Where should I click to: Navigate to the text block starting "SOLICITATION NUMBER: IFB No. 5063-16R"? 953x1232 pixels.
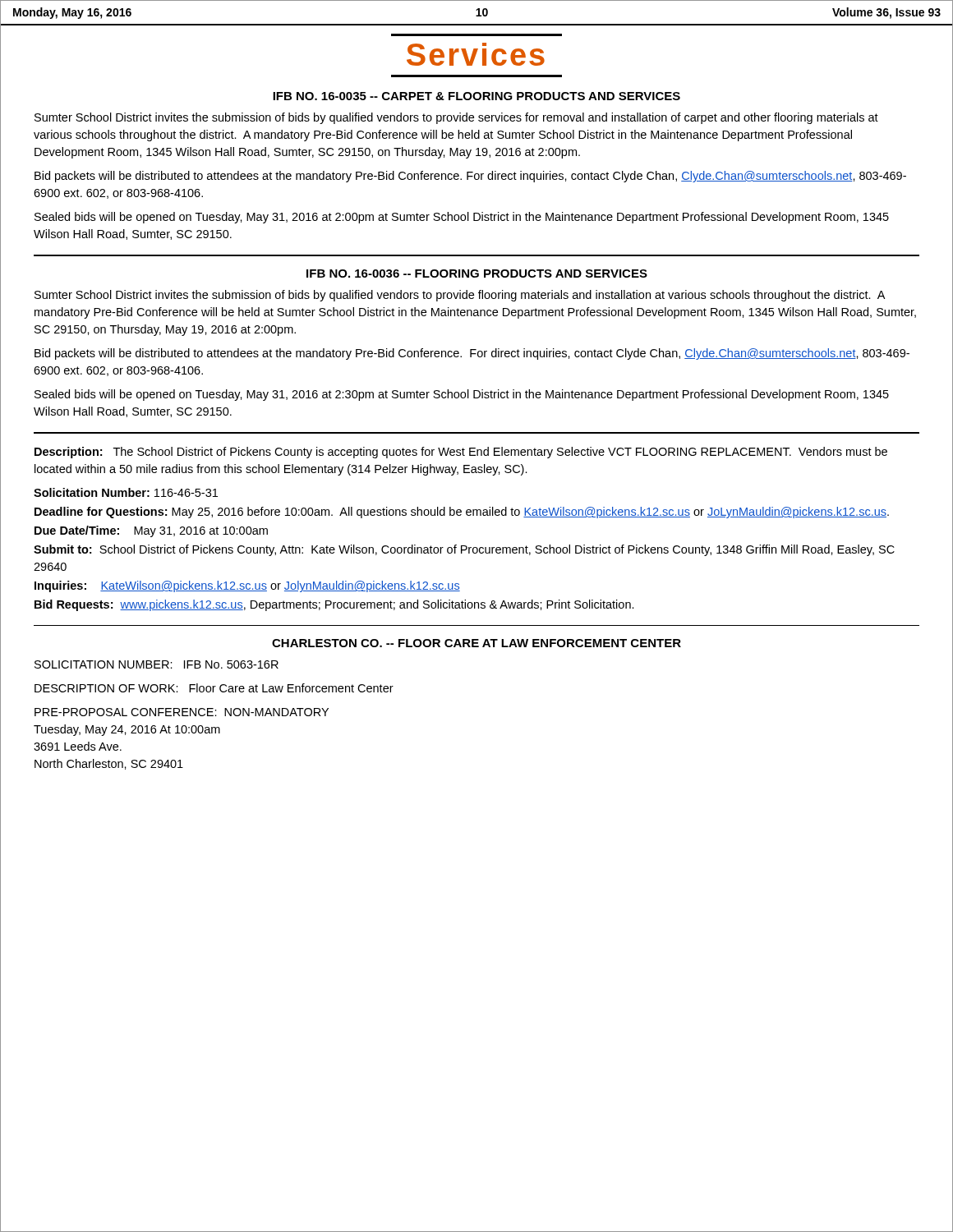click(x=156, y=665)
